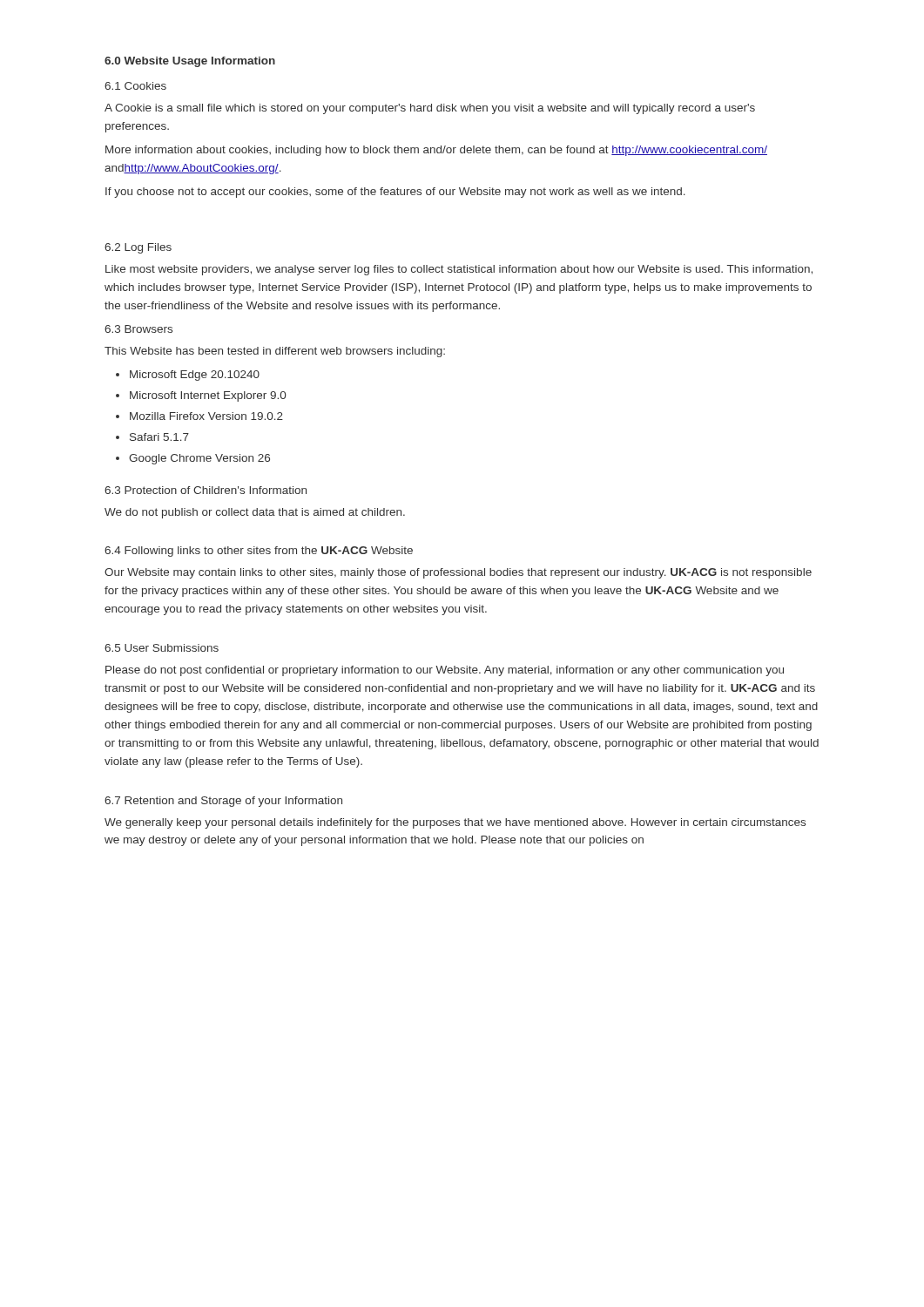Locate the element starting "We do not publish or collect"
The width and height of the screenshot is (924, 1307).
point(255,511)
